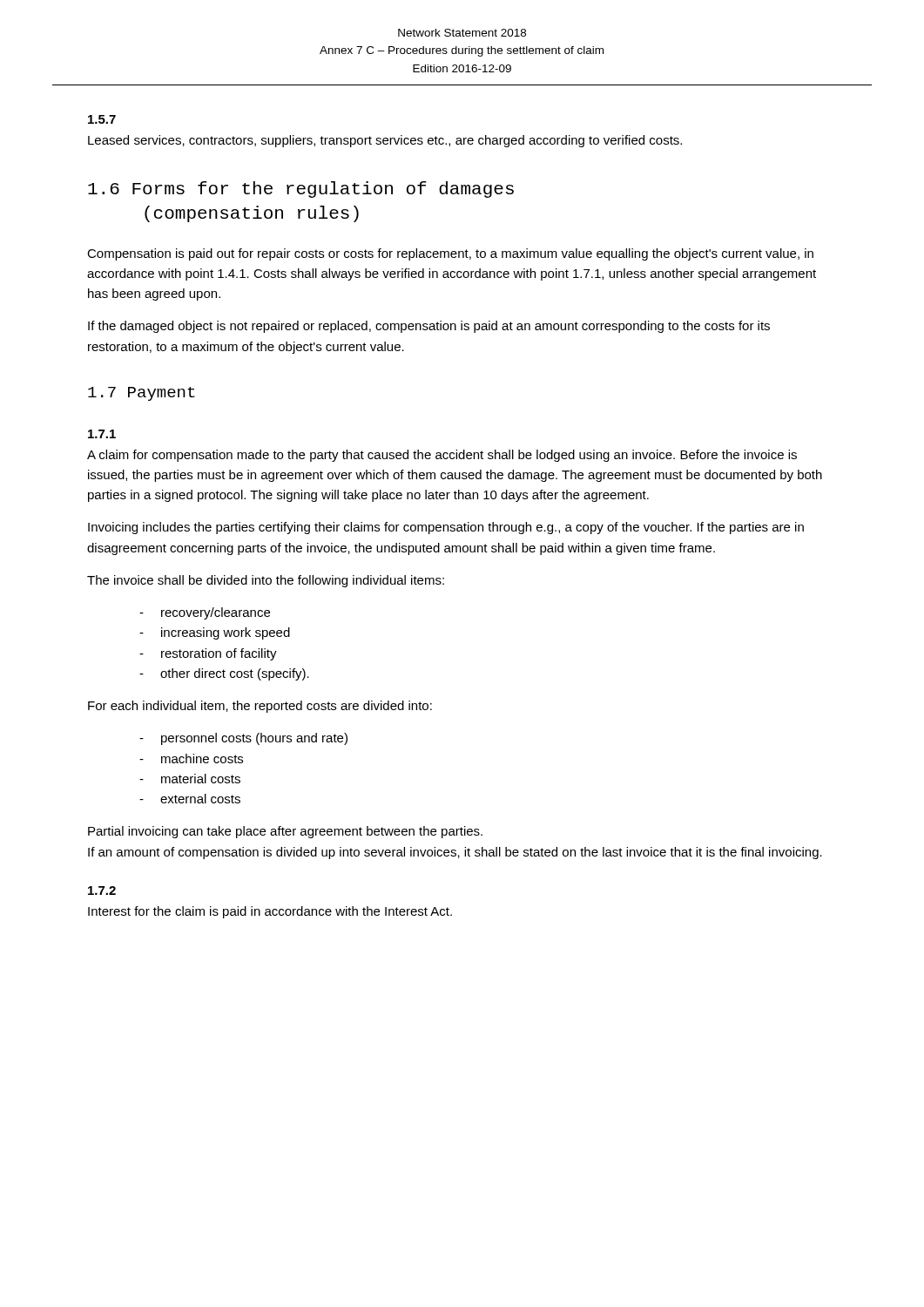The width and height of the screenshot is (924, 1307).
Task: Point to the text block starting "The invoice shall be divided into"
Action: (x=266, y=580)
